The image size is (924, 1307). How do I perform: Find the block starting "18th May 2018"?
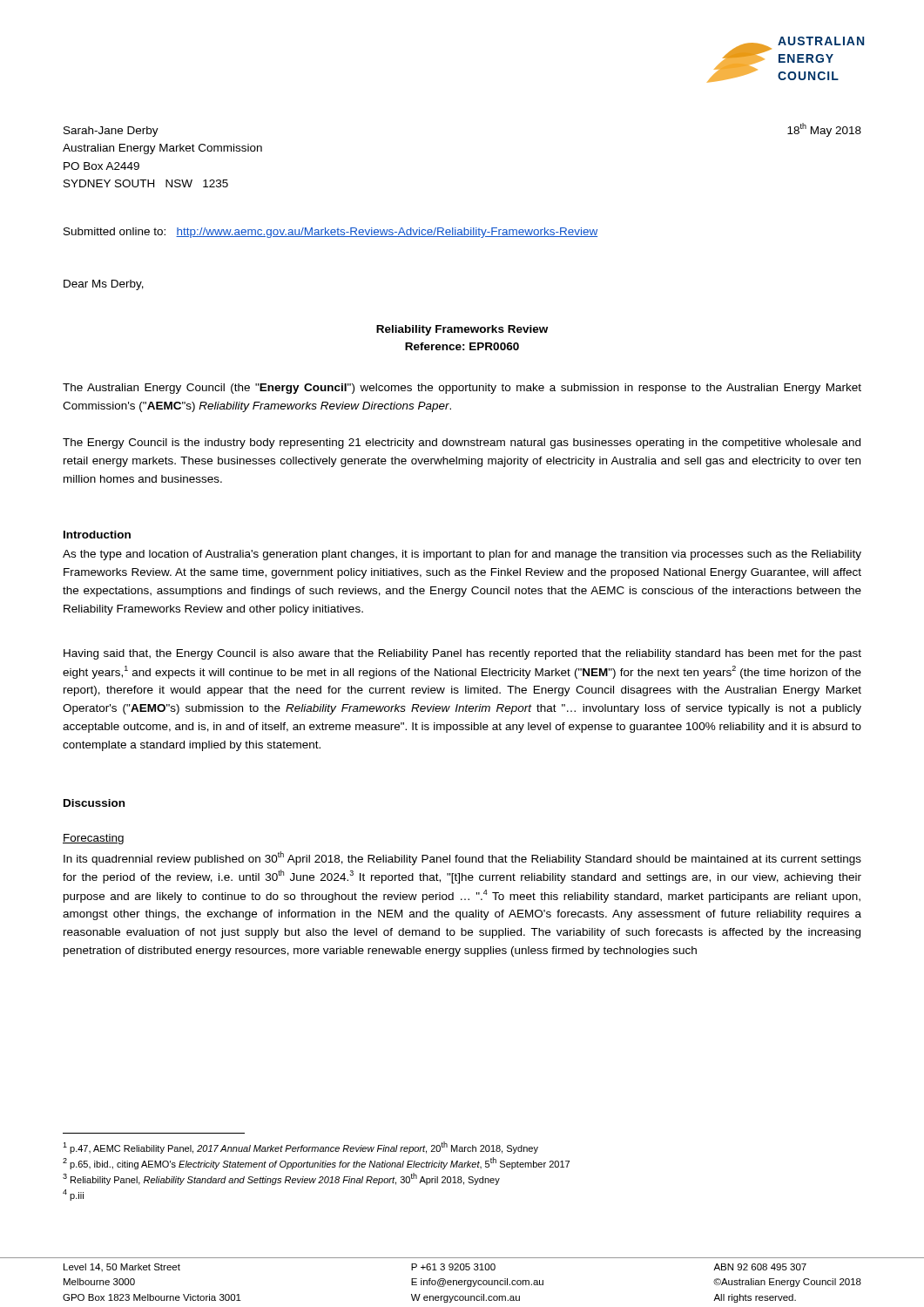[x=824, y=129]
